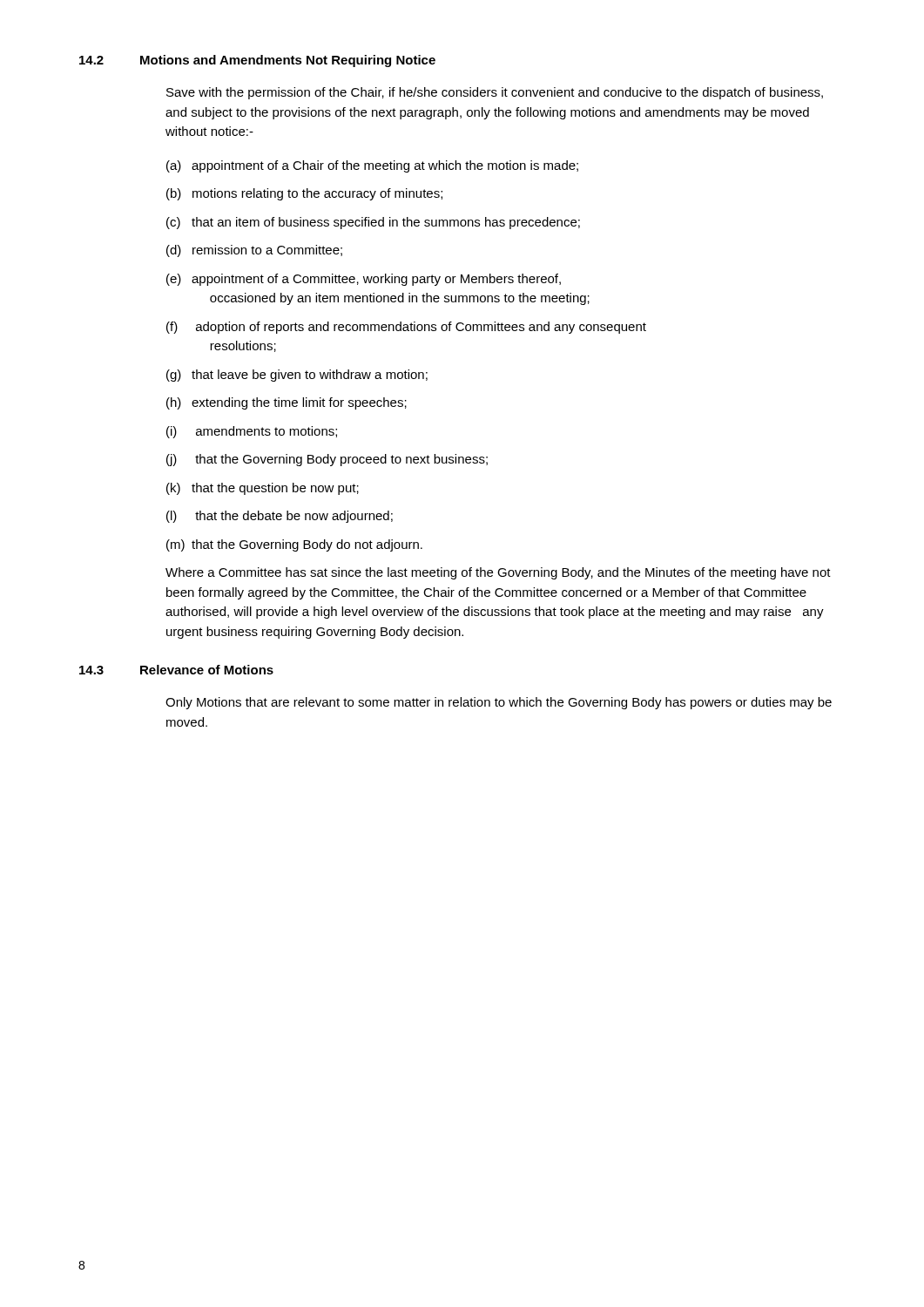
Task: Locate the block of text that opens with "Save with the permission of the"
Action: [x=495, y=112]
